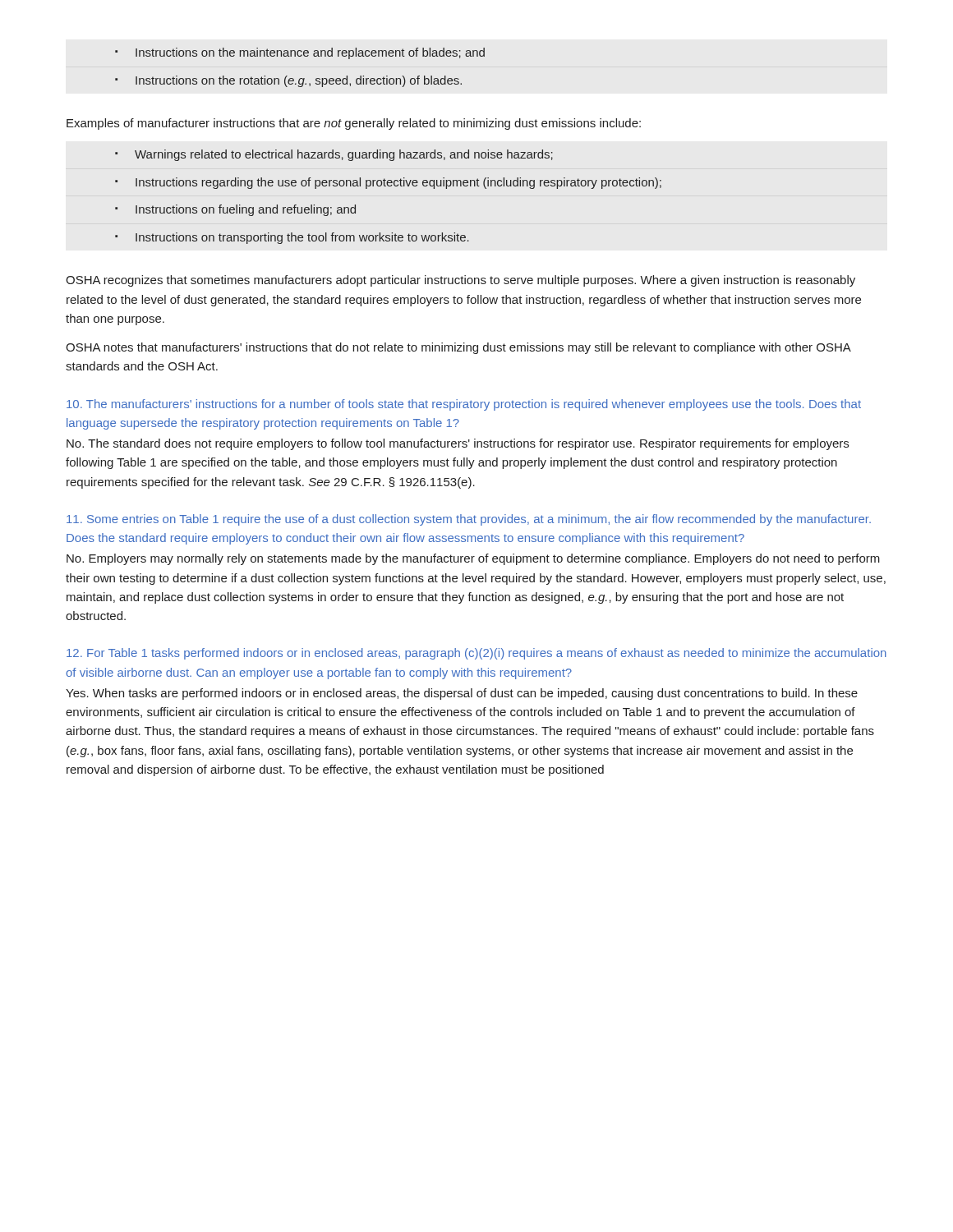Point to the text block starting "▪ Instructions on fueling and refueling; and"
Screen dimensions: 1232x953
(236, 210)
